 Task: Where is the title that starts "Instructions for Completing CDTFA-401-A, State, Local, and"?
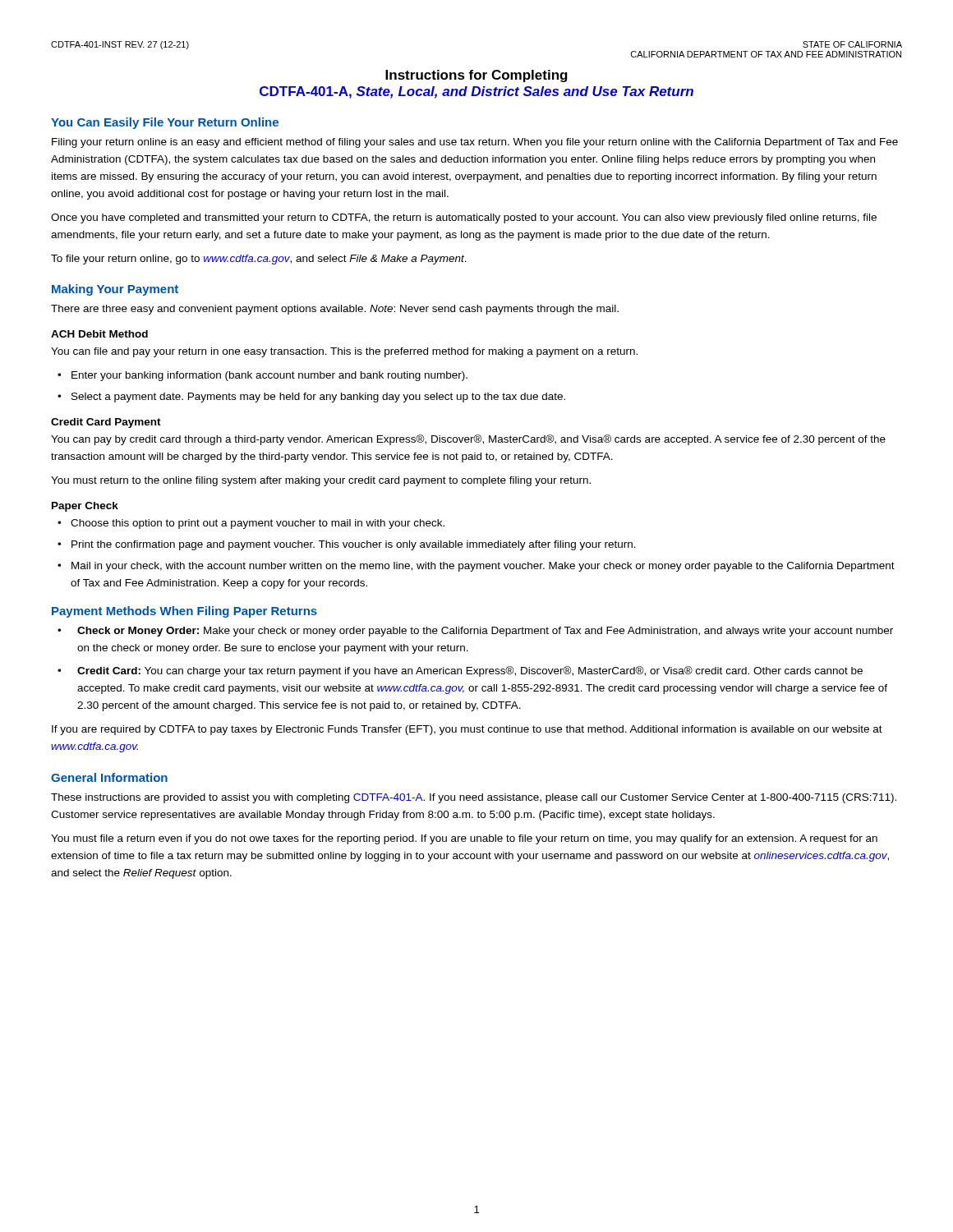click(476, 84)
